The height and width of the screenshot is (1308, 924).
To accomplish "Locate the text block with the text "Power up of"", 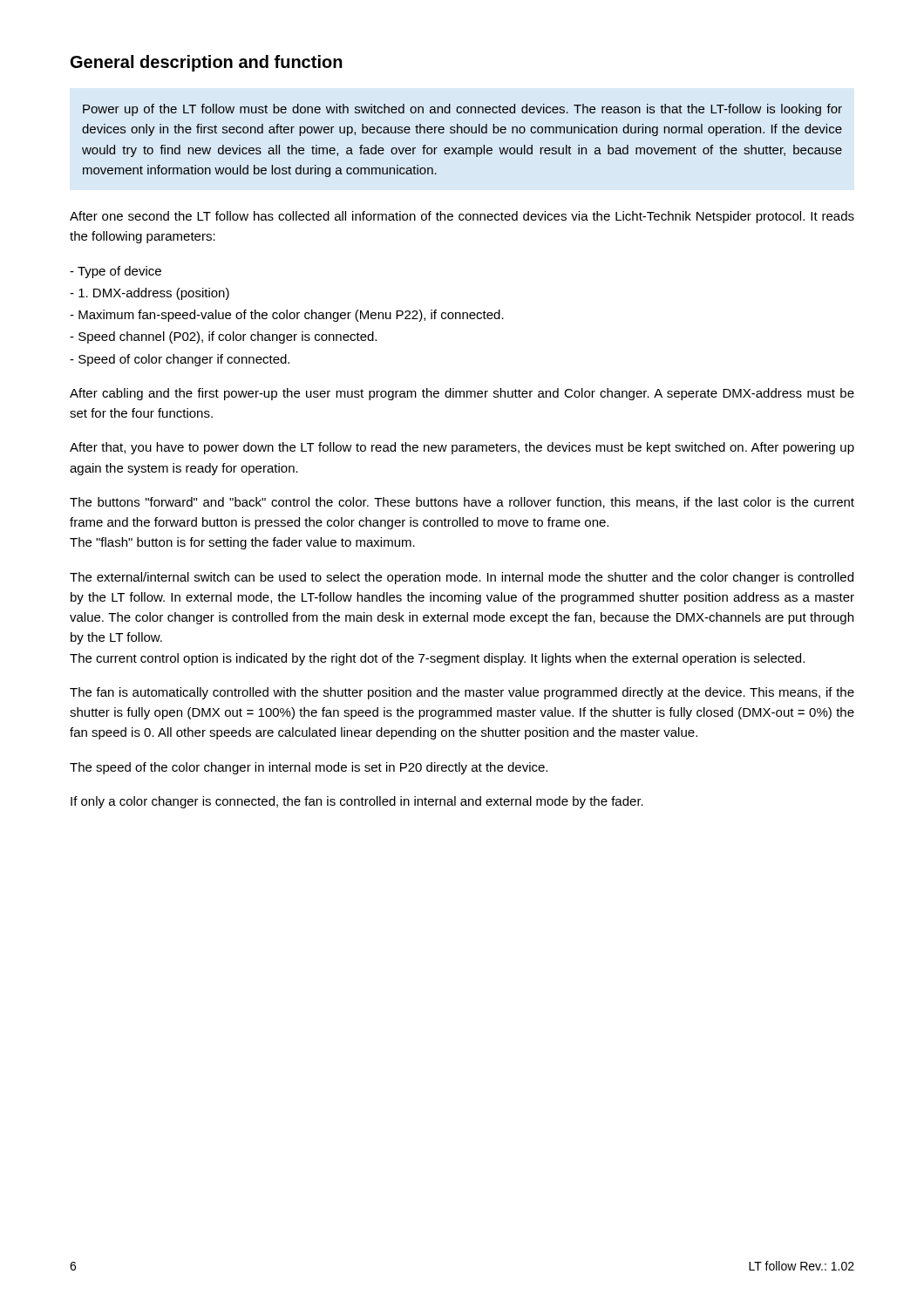I will click(462, 139).
